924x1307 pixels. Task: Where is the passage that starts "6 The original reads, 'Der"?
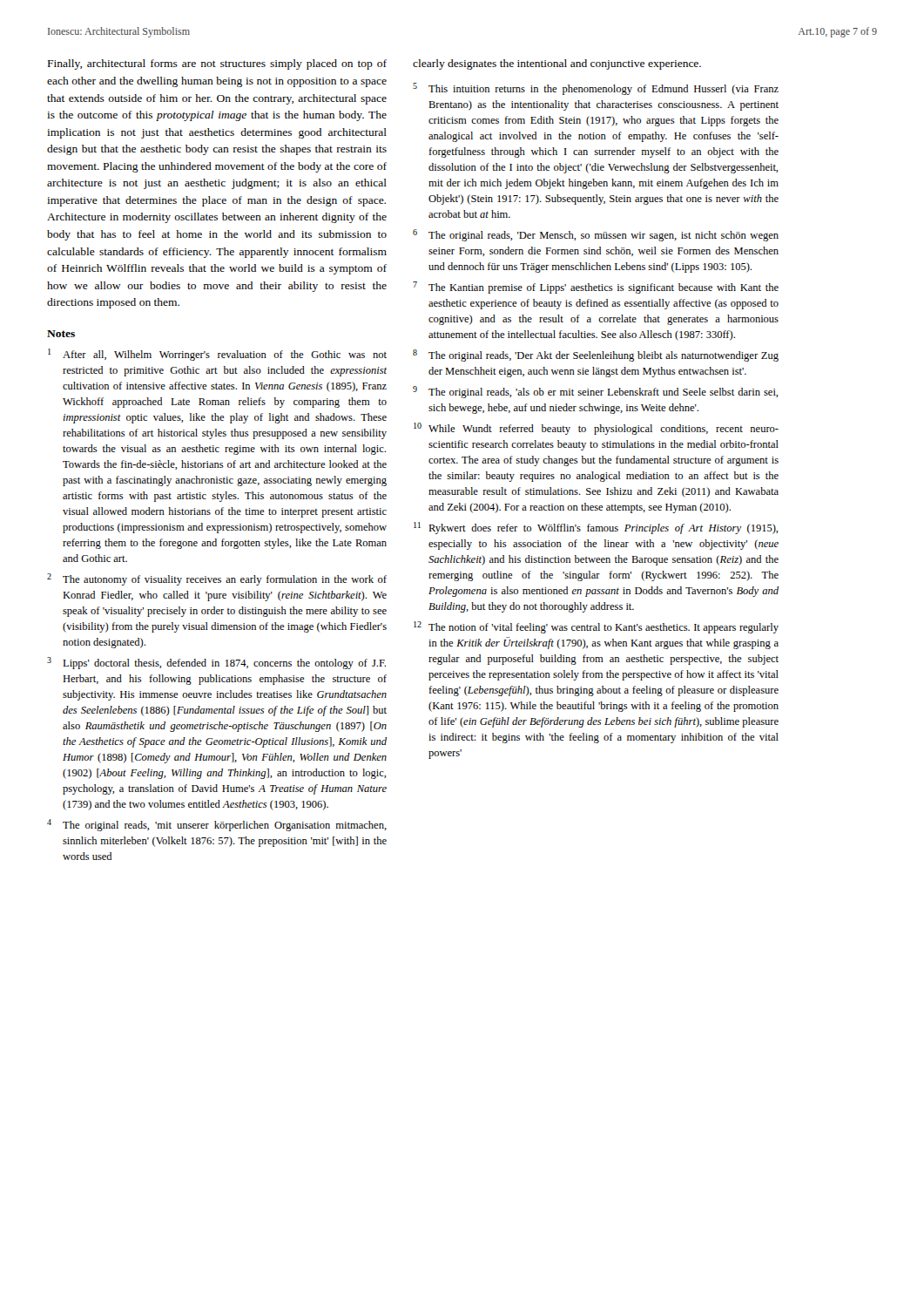(x=596, y=251)
